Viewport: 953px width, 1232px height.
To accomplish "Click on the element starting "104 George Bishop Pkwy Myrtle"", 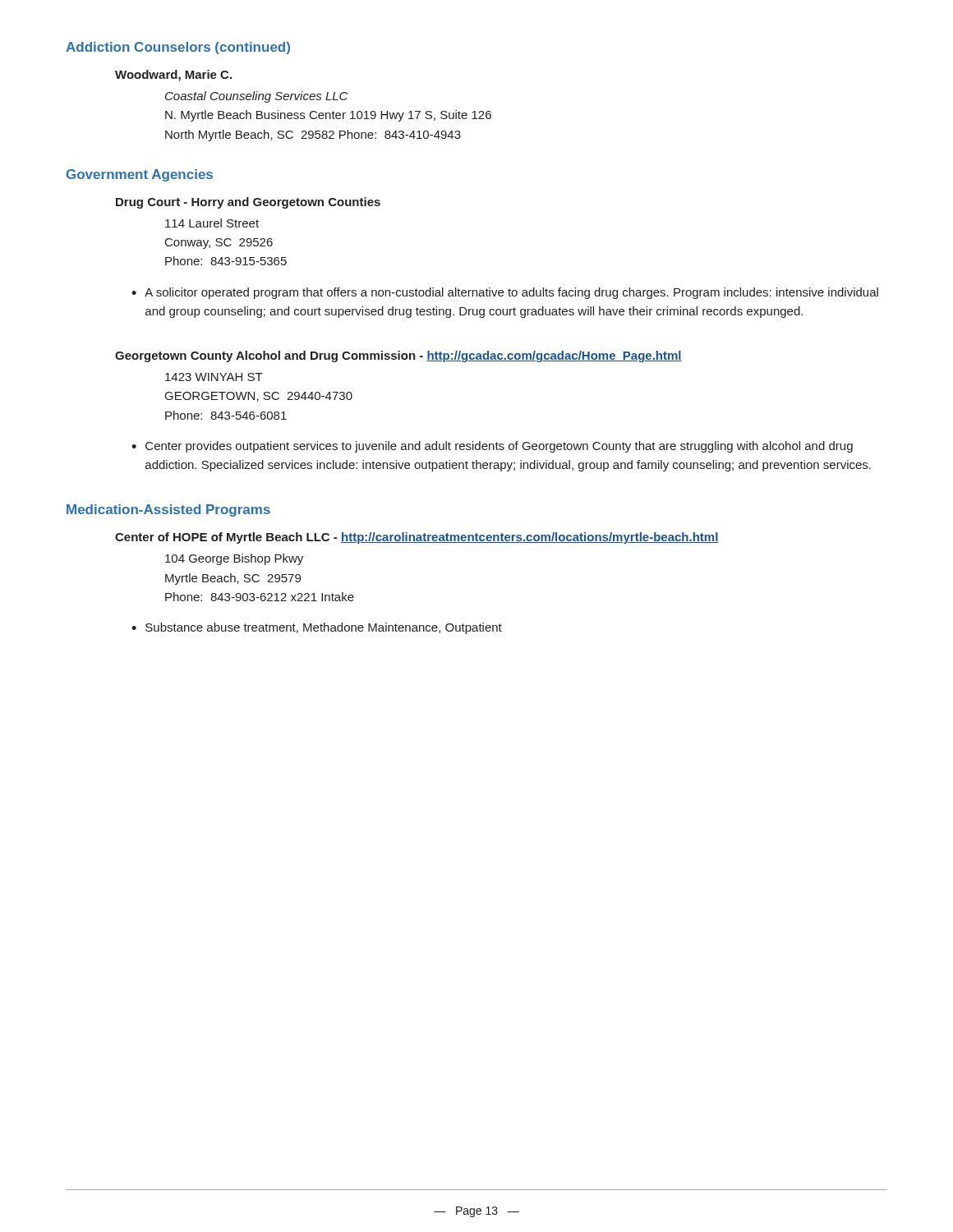I will click(259, 577).
